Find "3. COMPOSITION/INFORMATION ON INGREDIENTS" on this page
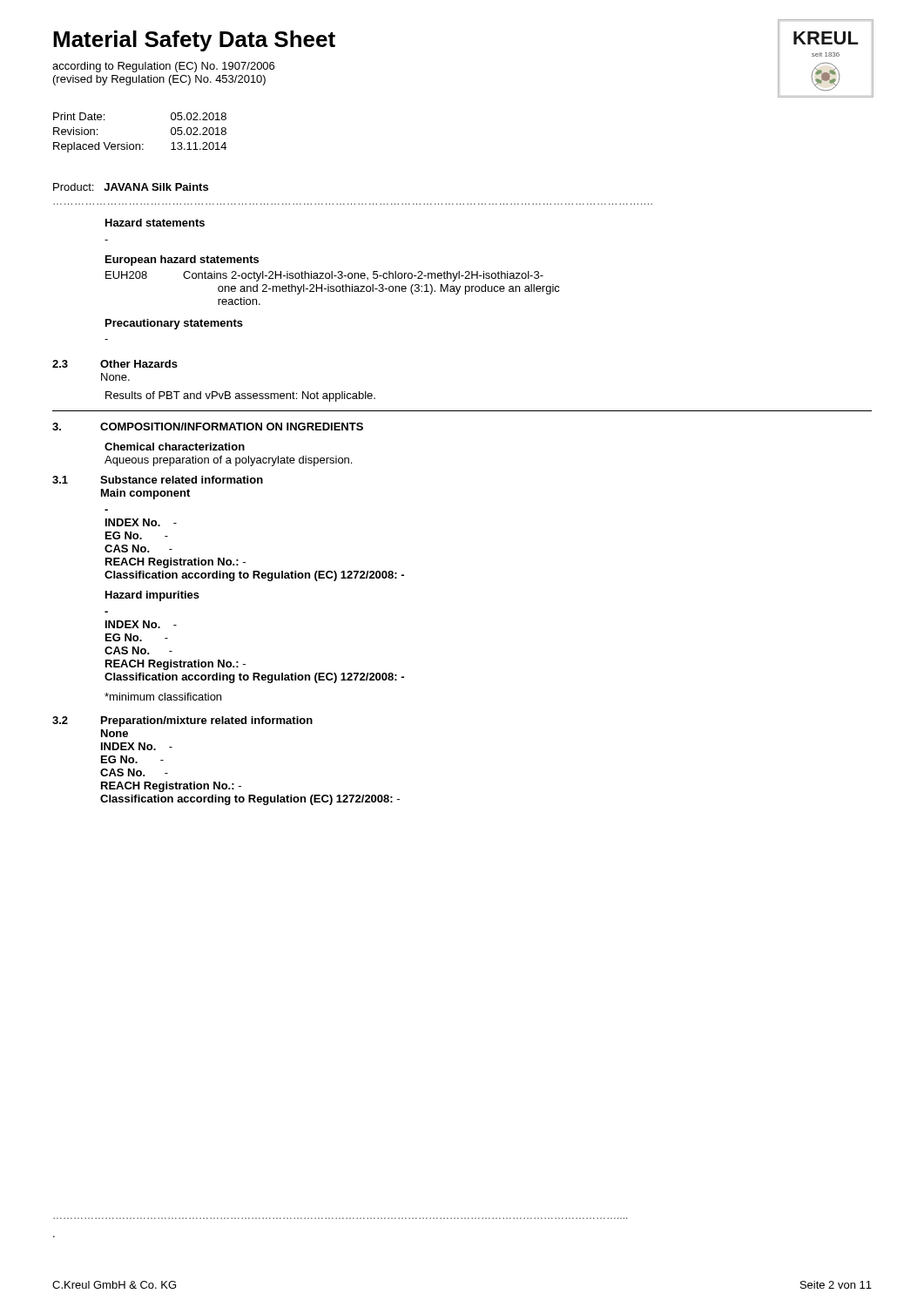The height and width of the screenshot is (1307, 924). click(208, 426)
